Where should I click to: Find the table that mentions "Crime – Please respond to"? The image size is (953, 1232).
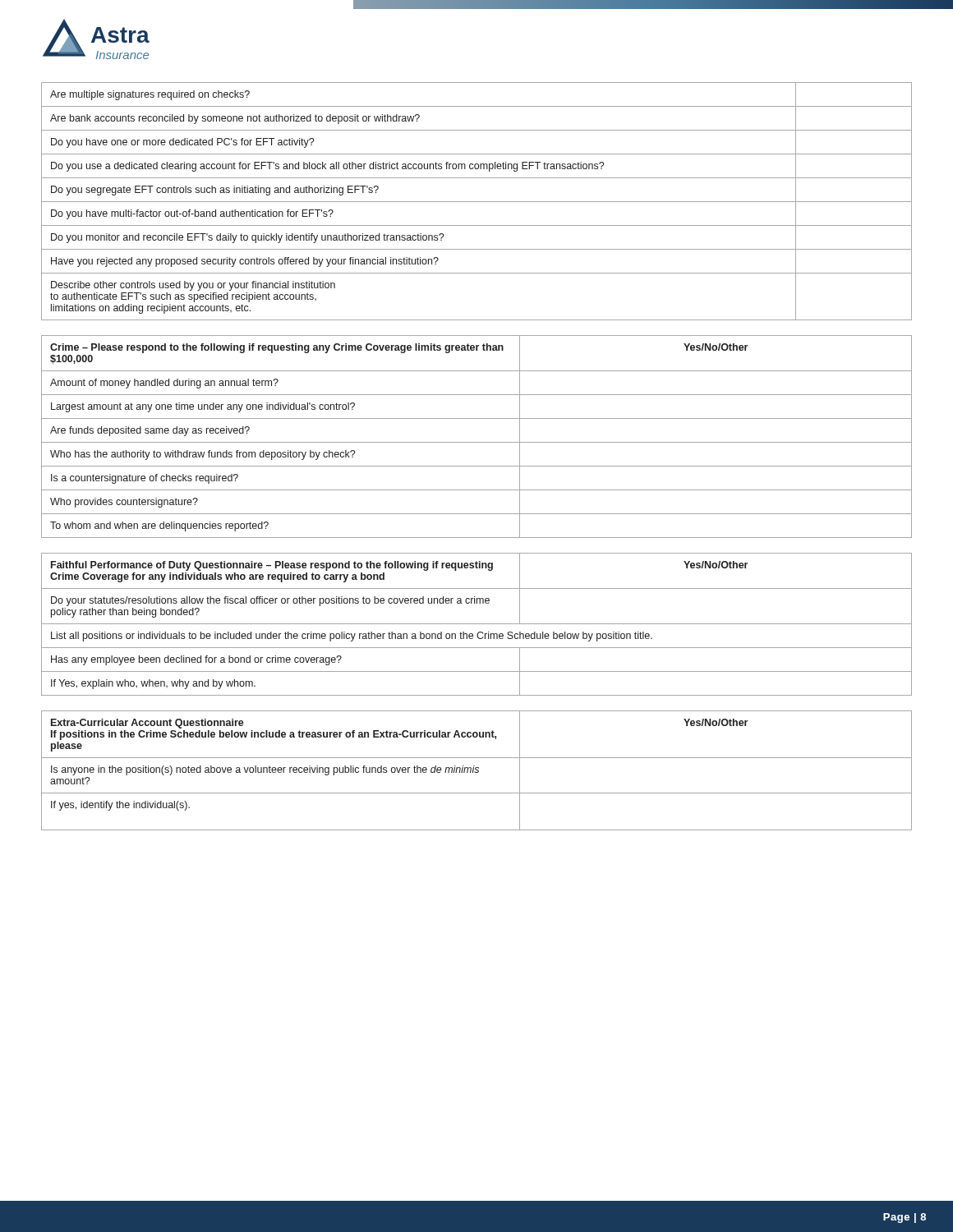tap(476, 437)
